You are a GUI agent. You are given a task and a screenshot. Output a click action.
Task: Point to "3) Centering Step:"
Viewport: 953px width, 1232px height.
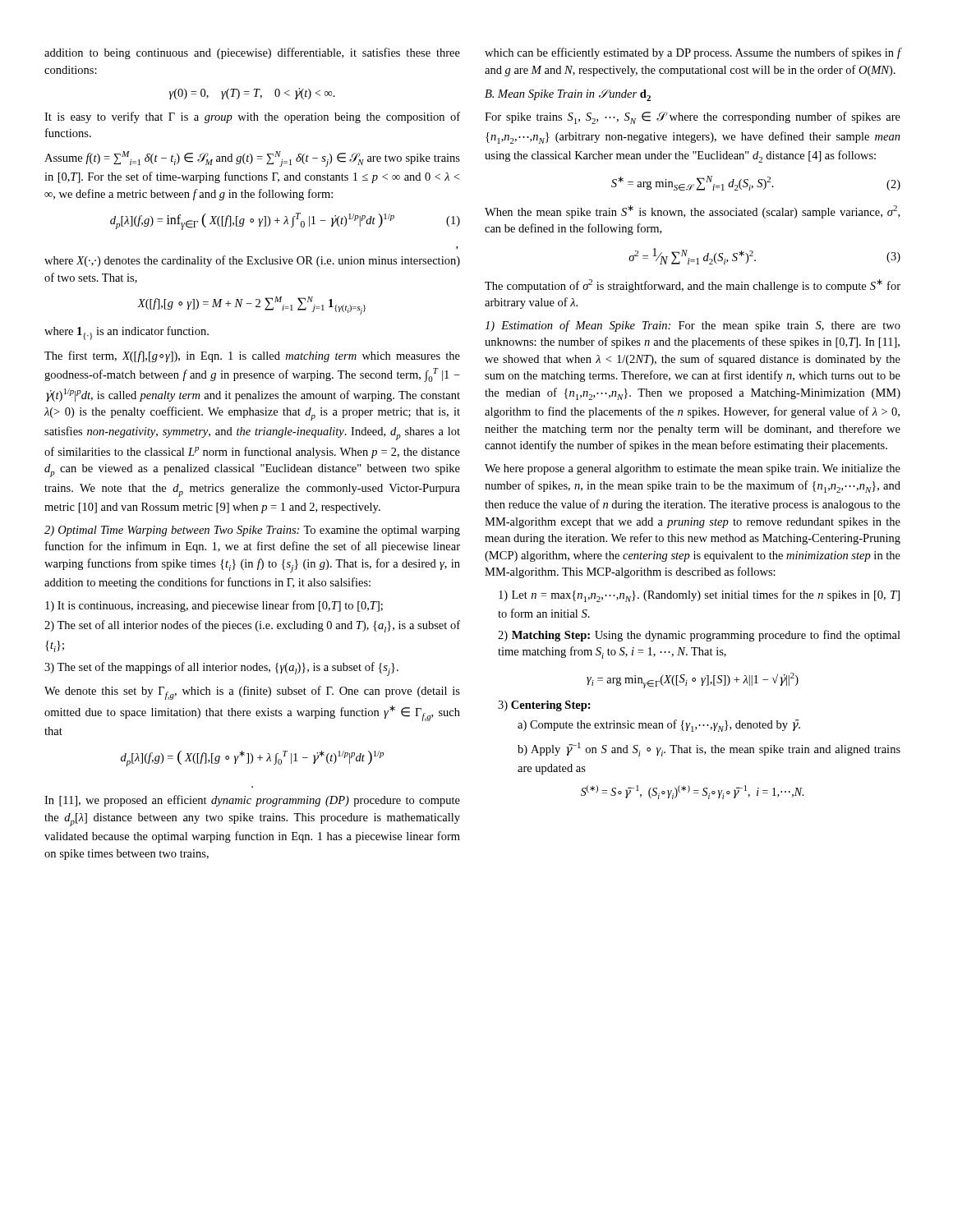pyautogui.click(x=544, y=706)
